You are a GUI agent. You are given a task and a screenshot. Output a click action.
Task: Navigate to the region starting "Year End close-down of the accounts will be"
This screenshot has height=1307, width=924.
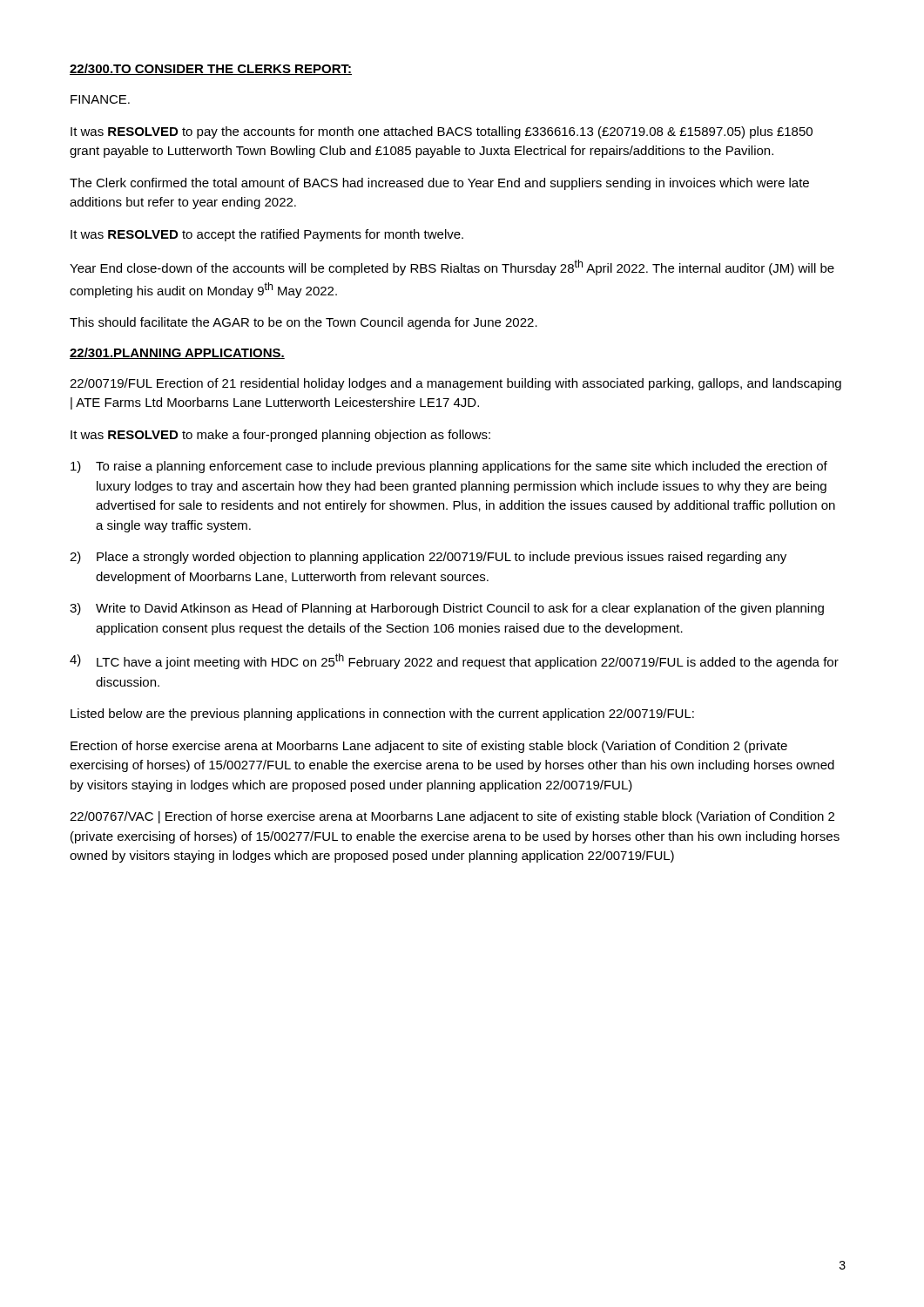pyautogui.click(x=452, y=278)
